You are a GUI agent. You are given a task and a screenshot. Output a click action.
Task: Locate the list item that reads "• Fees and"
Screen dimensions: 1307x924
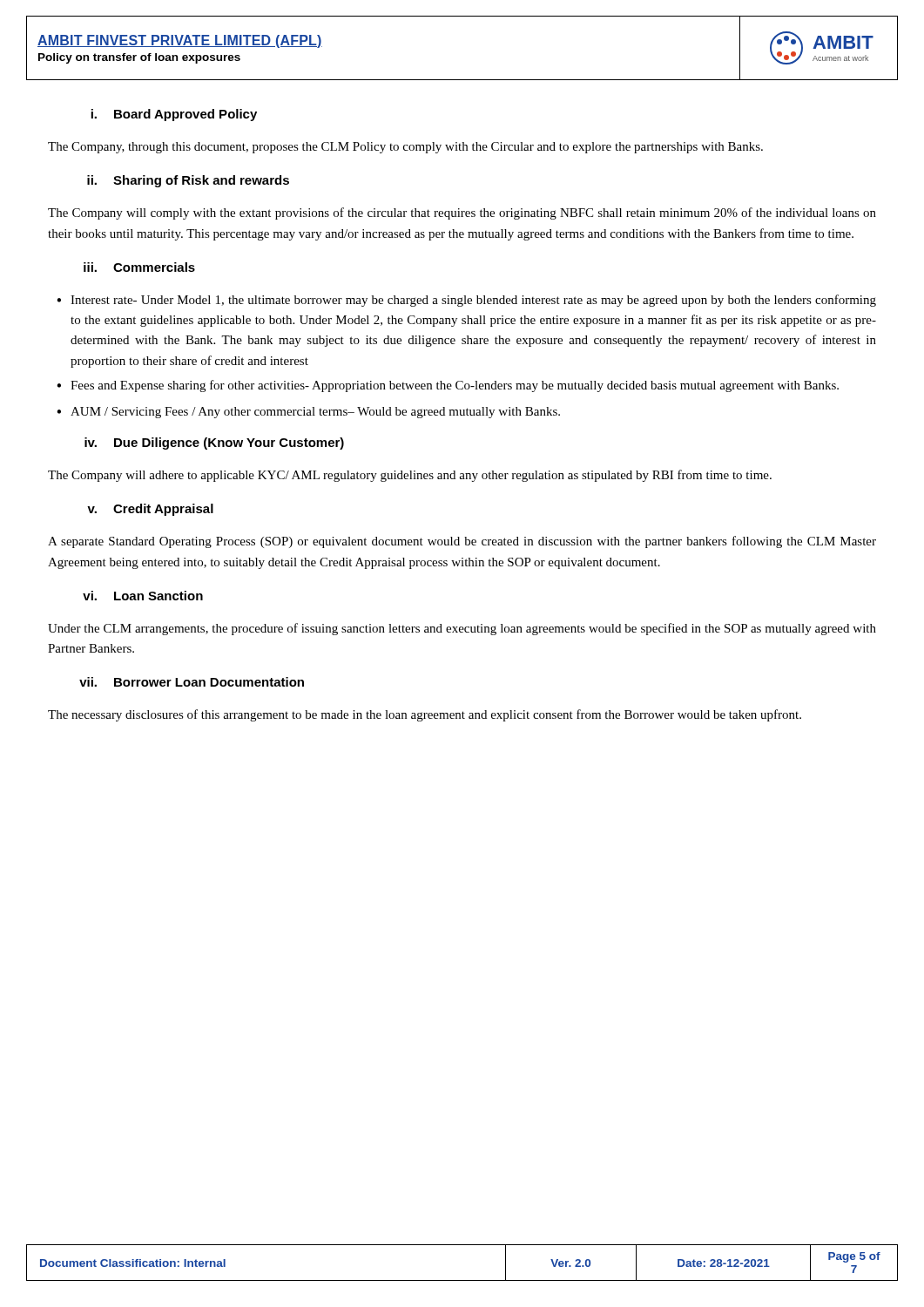462,386
